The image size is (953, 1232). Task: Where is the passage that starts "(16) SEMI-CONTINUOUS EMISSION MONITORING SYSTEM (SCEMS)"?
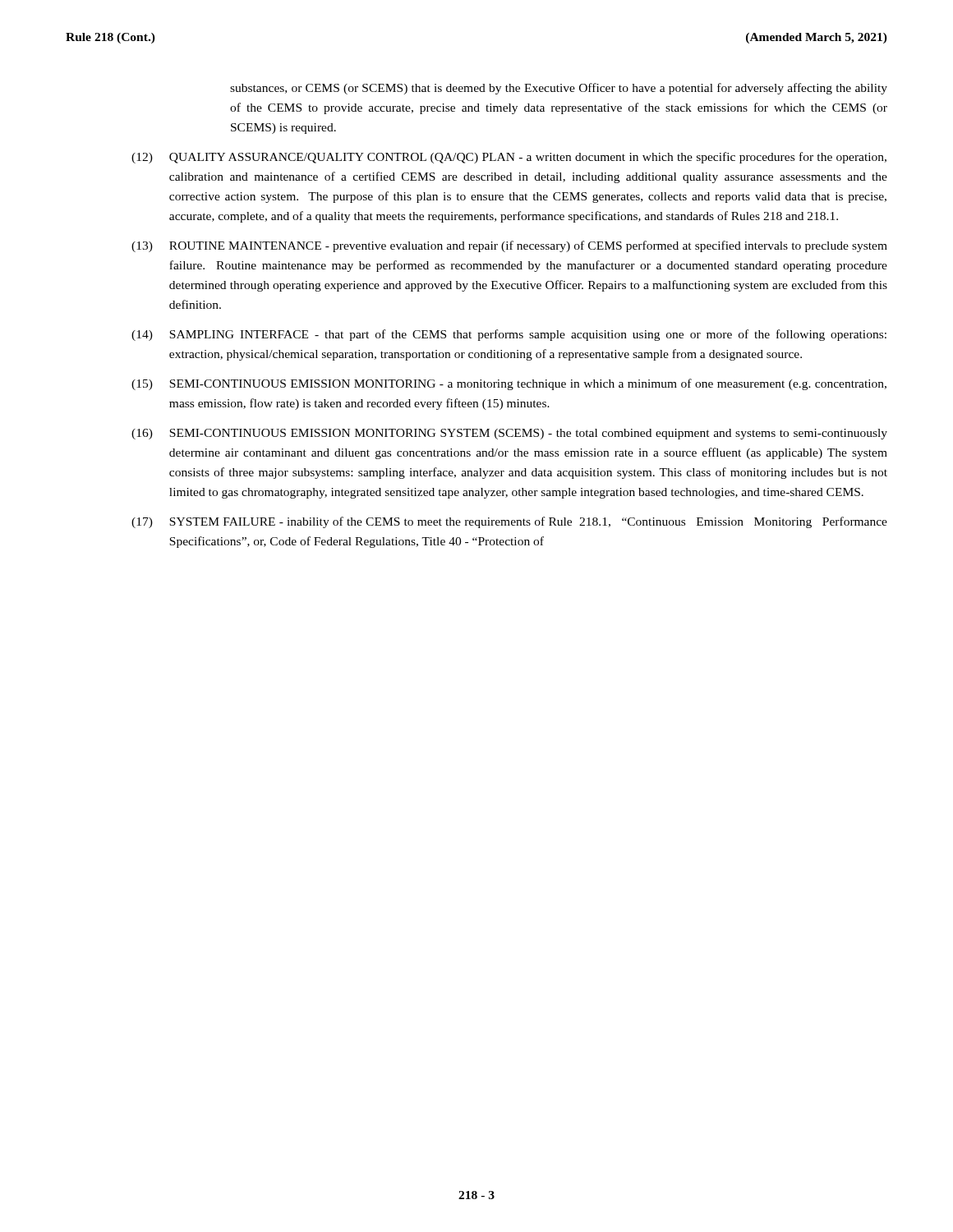(476, 463)
